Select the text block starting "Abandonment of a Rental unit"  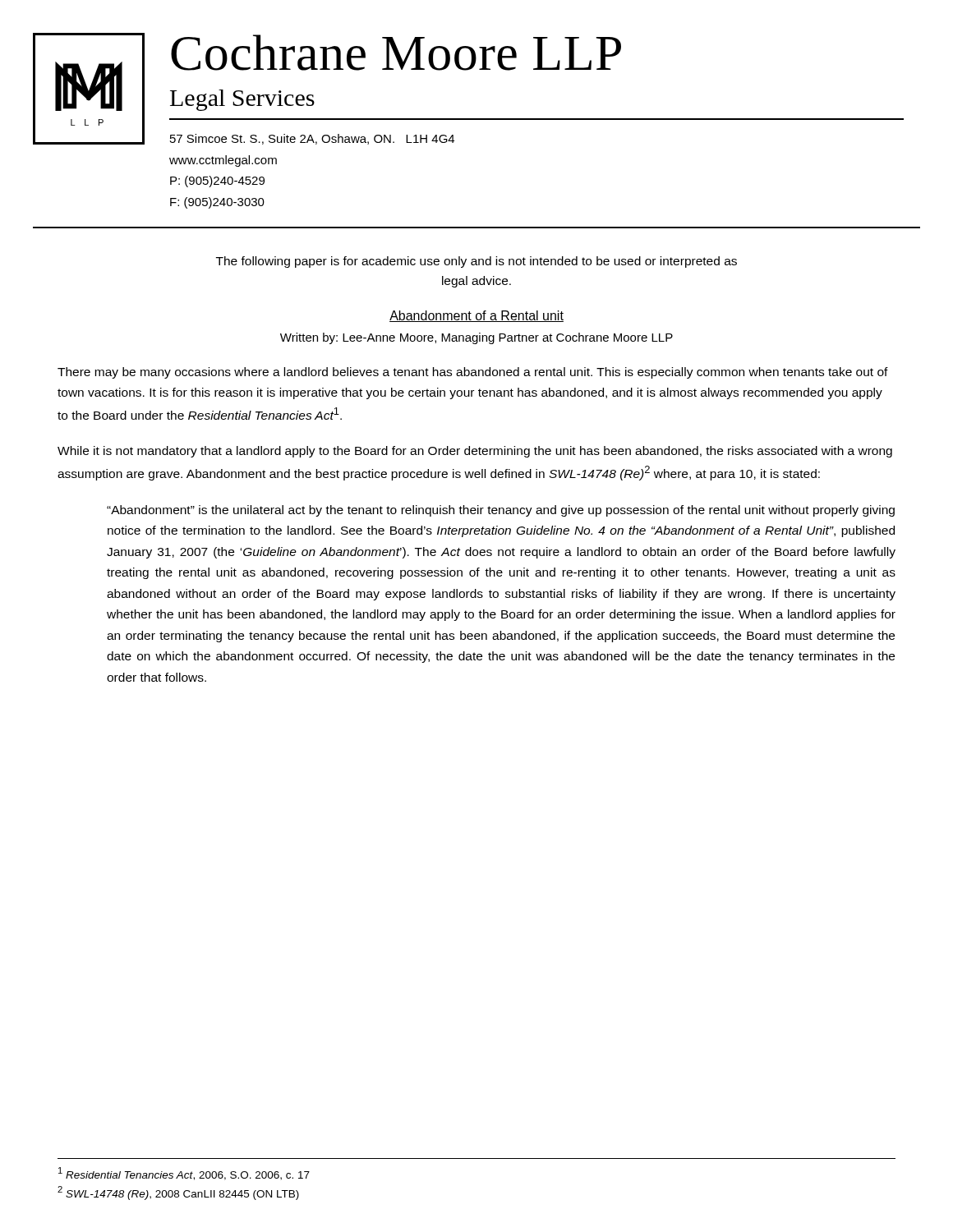(476, 316)
